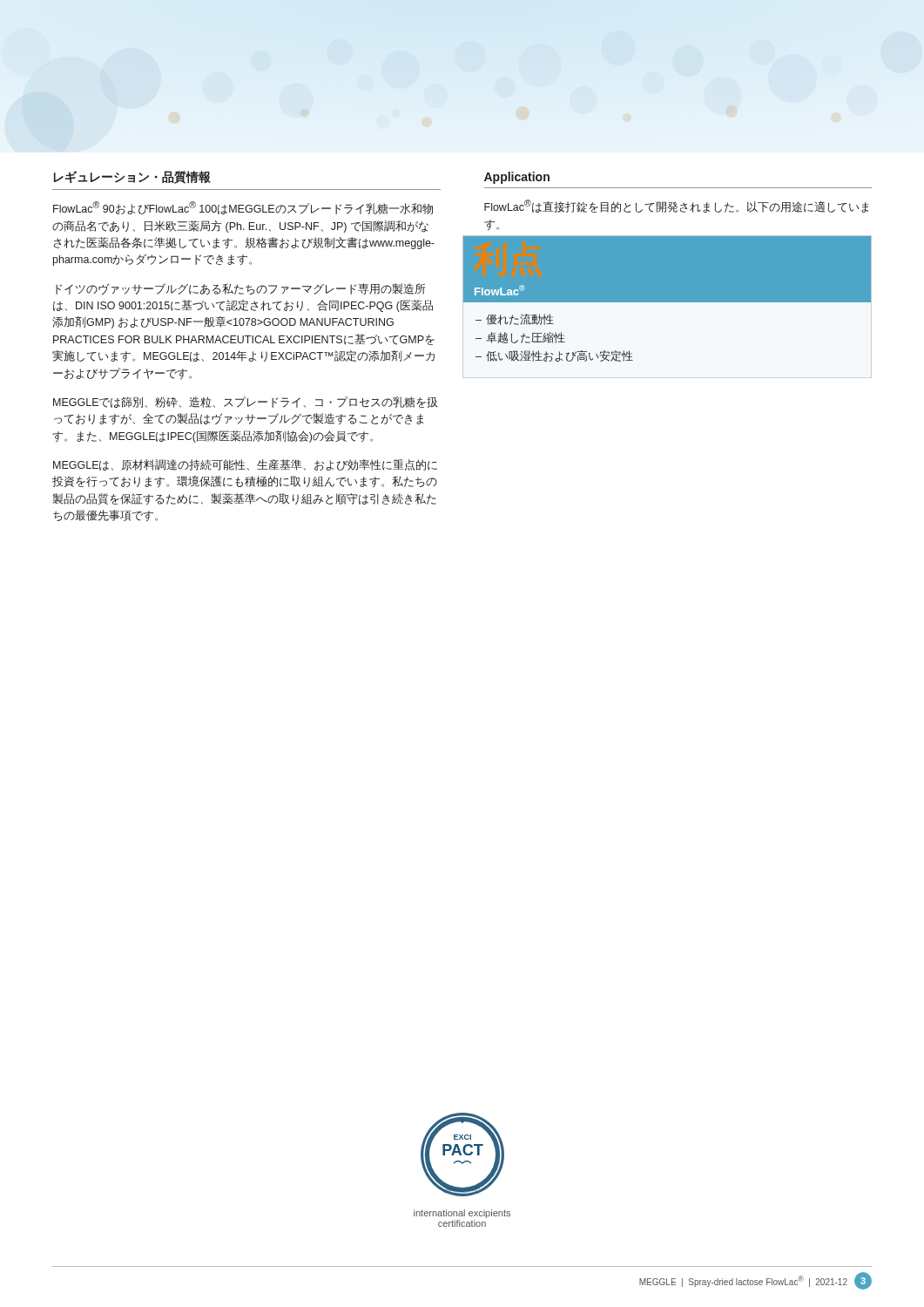
Task: Point to the region starting "FlowLac® 90およびFlowLac® 100はMEGGLEのスプレードライ乳糖一水和物の商品名であり、日米欧三薬局方 (Ph. Eur.、USP-NF、JP) で国際調和がなされた医薬品各条に準拠しています。規格書および規制文書はwww.meggle-pharma.comからダウンロードできます。"
Action: pyautogui.click(x=243, y=233)
